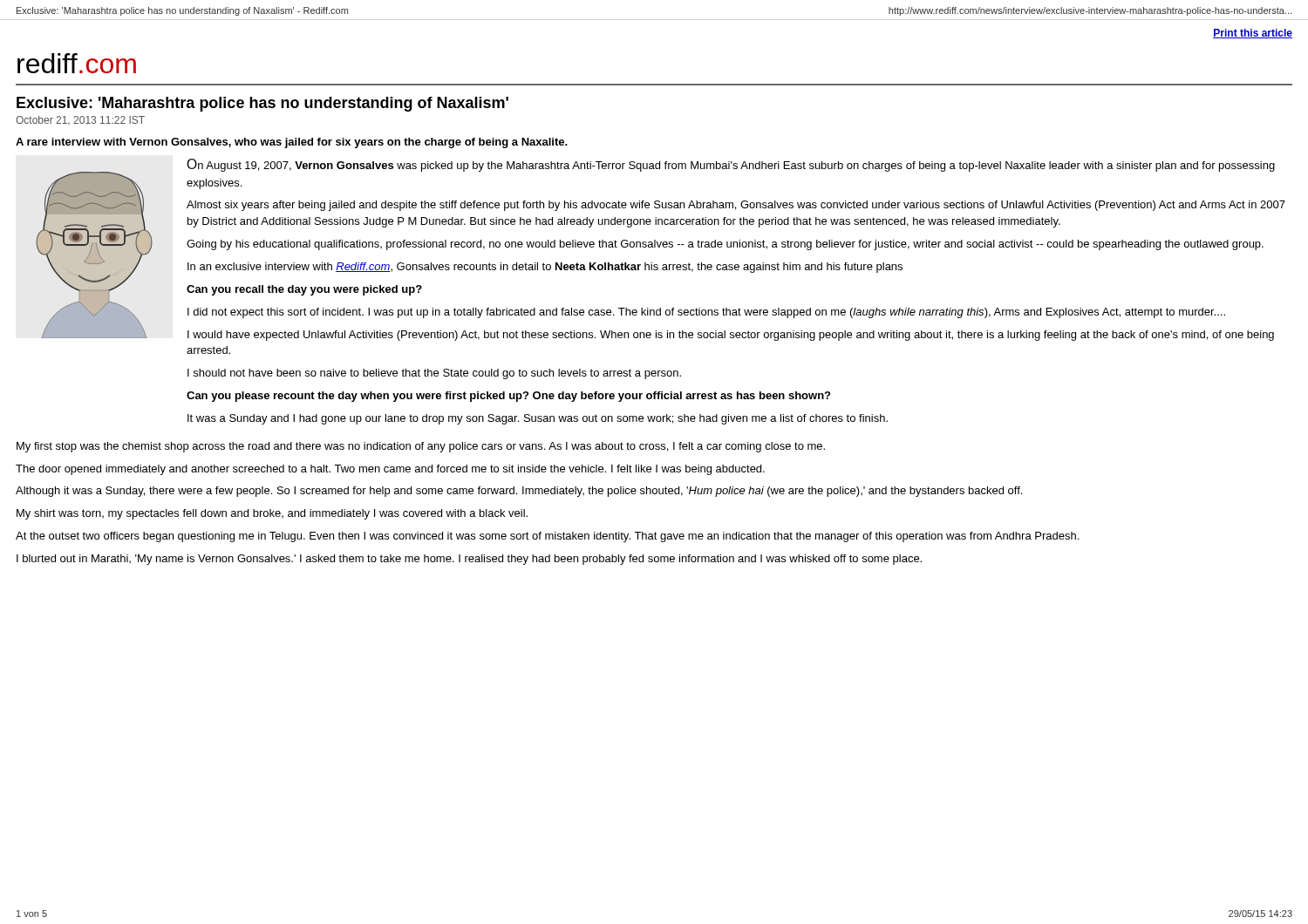Locate the section header that says "Exclusive: 'Maharashtra police has no understanding of"
1308x924 pixels.
tap(262, 103)
